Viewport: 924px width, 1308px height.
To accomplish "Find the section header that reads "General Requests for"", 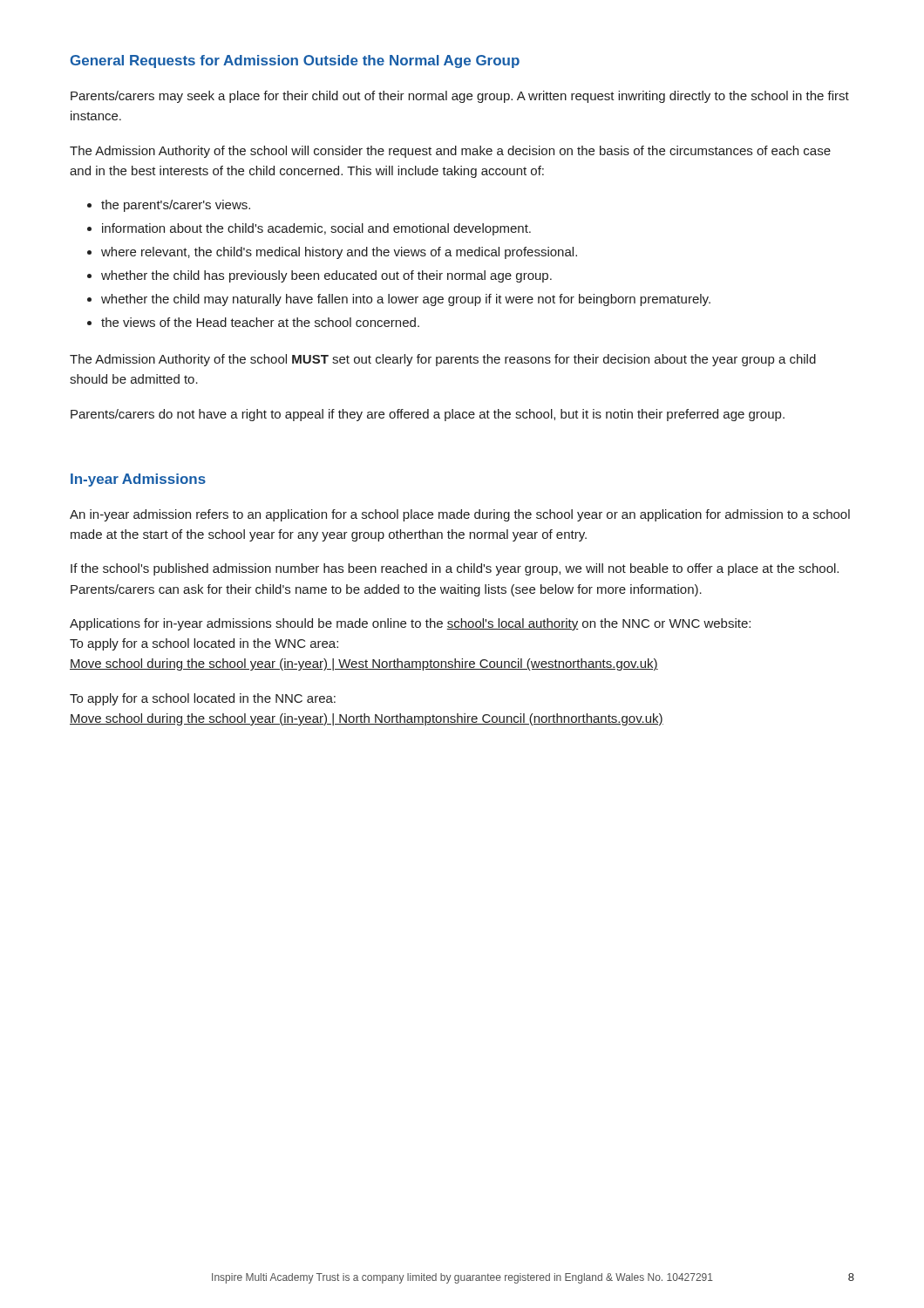I will point(295,61).
